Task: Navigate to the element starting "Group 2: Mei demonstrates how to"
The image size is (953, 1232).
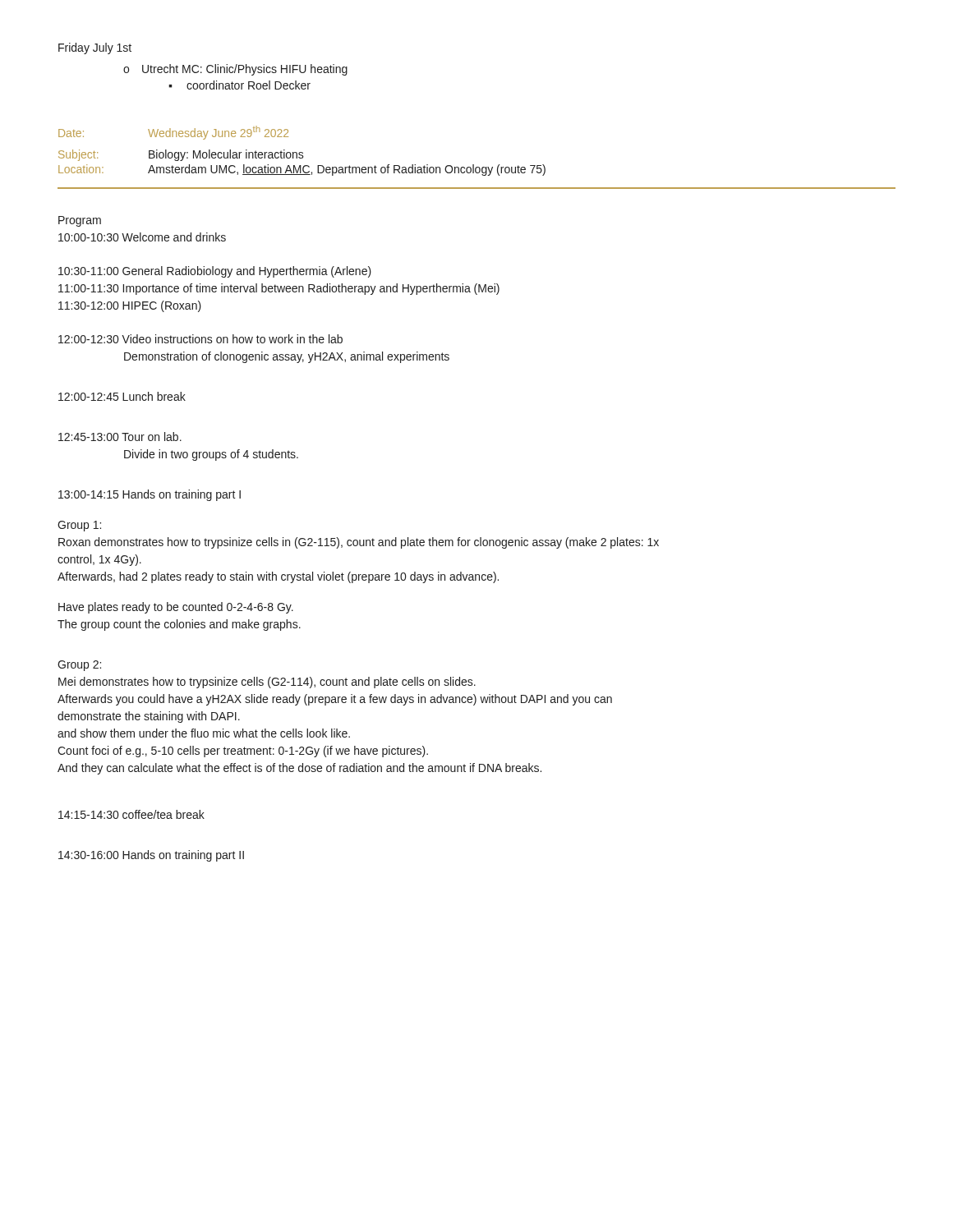Action: [476, 716]
